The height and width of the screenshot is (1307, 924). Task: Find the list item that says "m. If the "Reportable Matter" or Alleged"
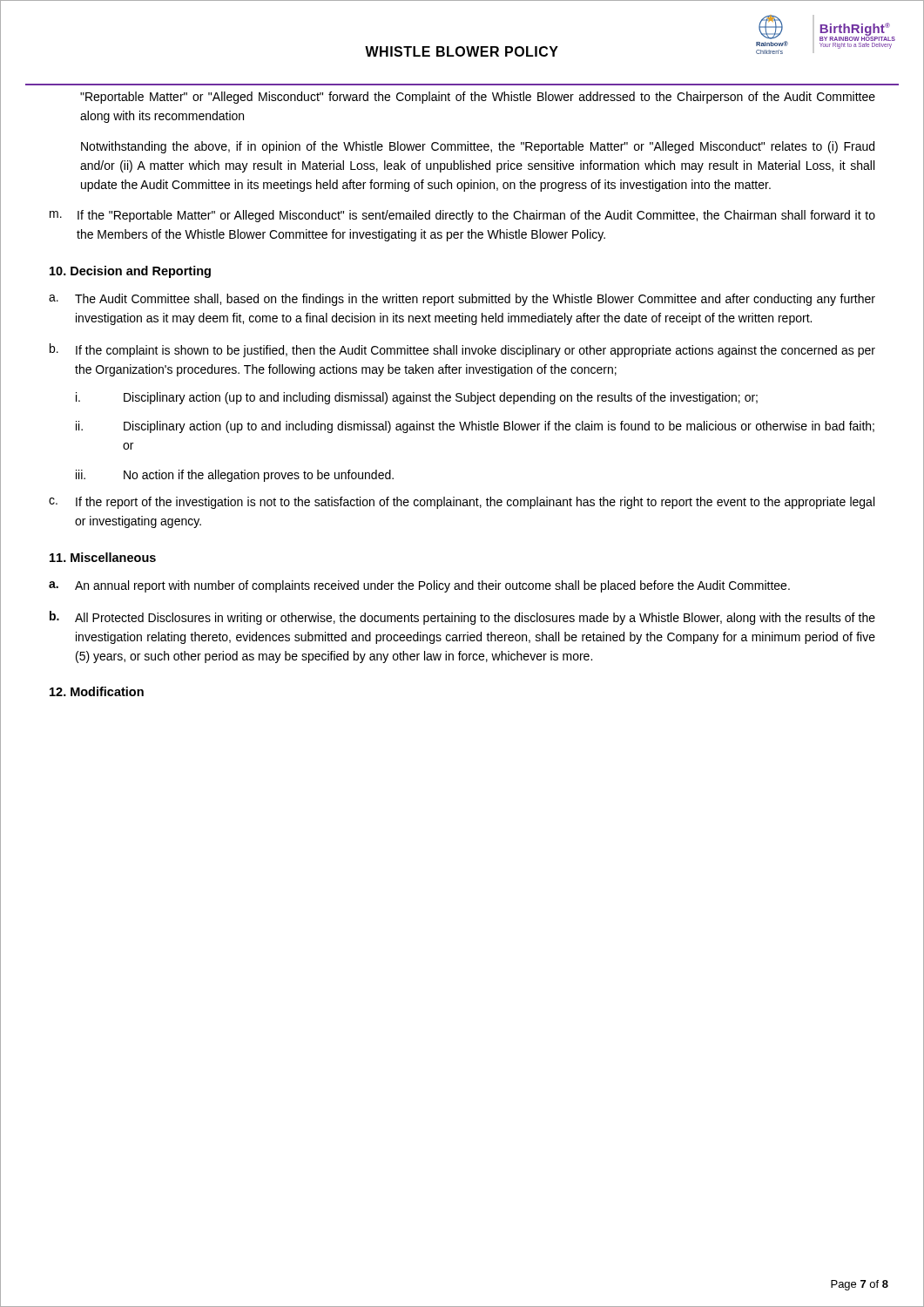462,226
